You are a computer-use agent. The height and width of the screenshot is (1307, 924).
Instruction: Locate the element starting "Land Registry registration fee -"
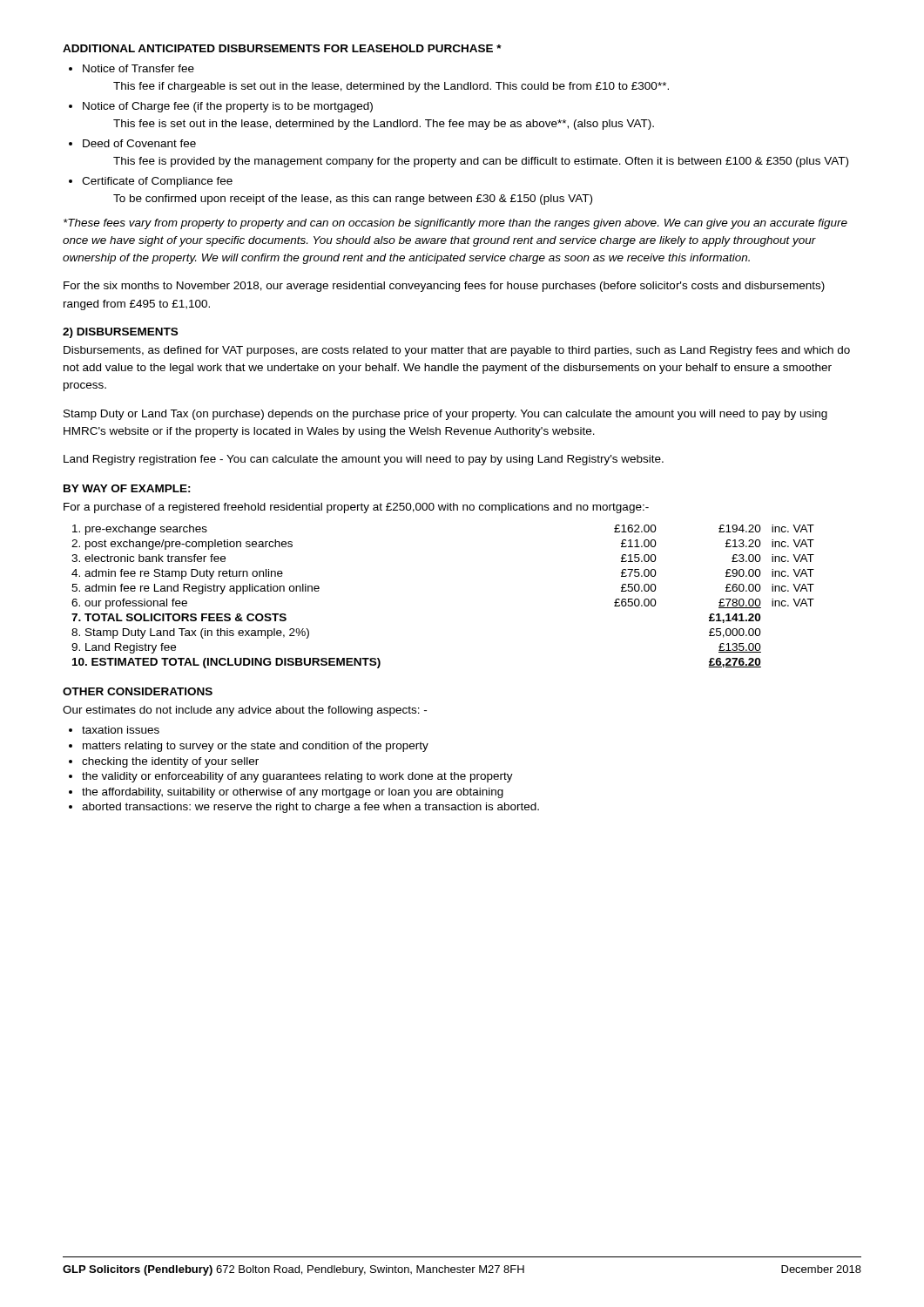364,459
